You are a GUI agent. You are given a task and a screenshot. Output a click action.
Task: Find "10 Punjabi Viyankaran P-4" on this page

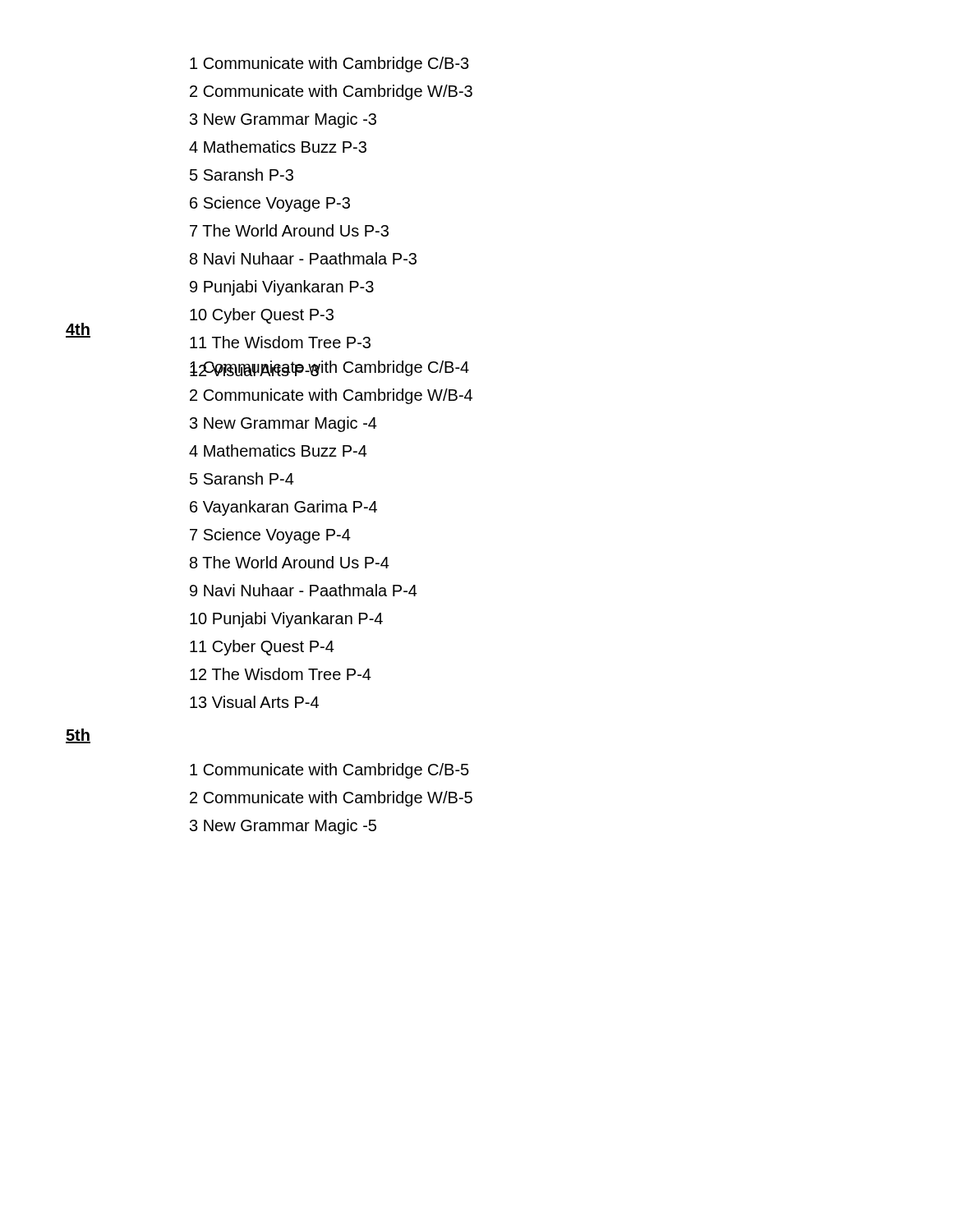331,618
